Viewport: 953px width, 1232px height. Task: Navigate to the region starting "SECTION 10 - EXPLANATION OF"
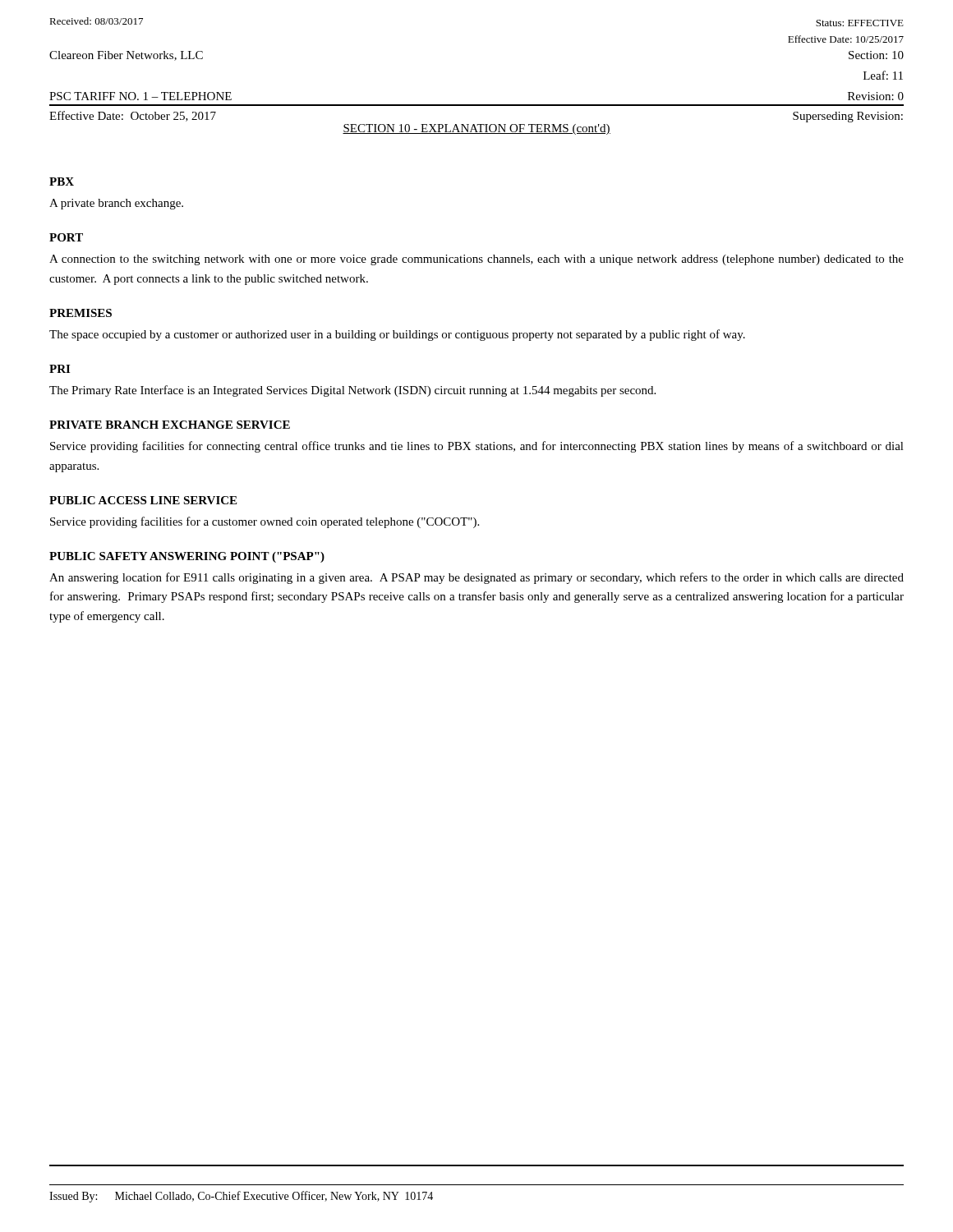476,128
